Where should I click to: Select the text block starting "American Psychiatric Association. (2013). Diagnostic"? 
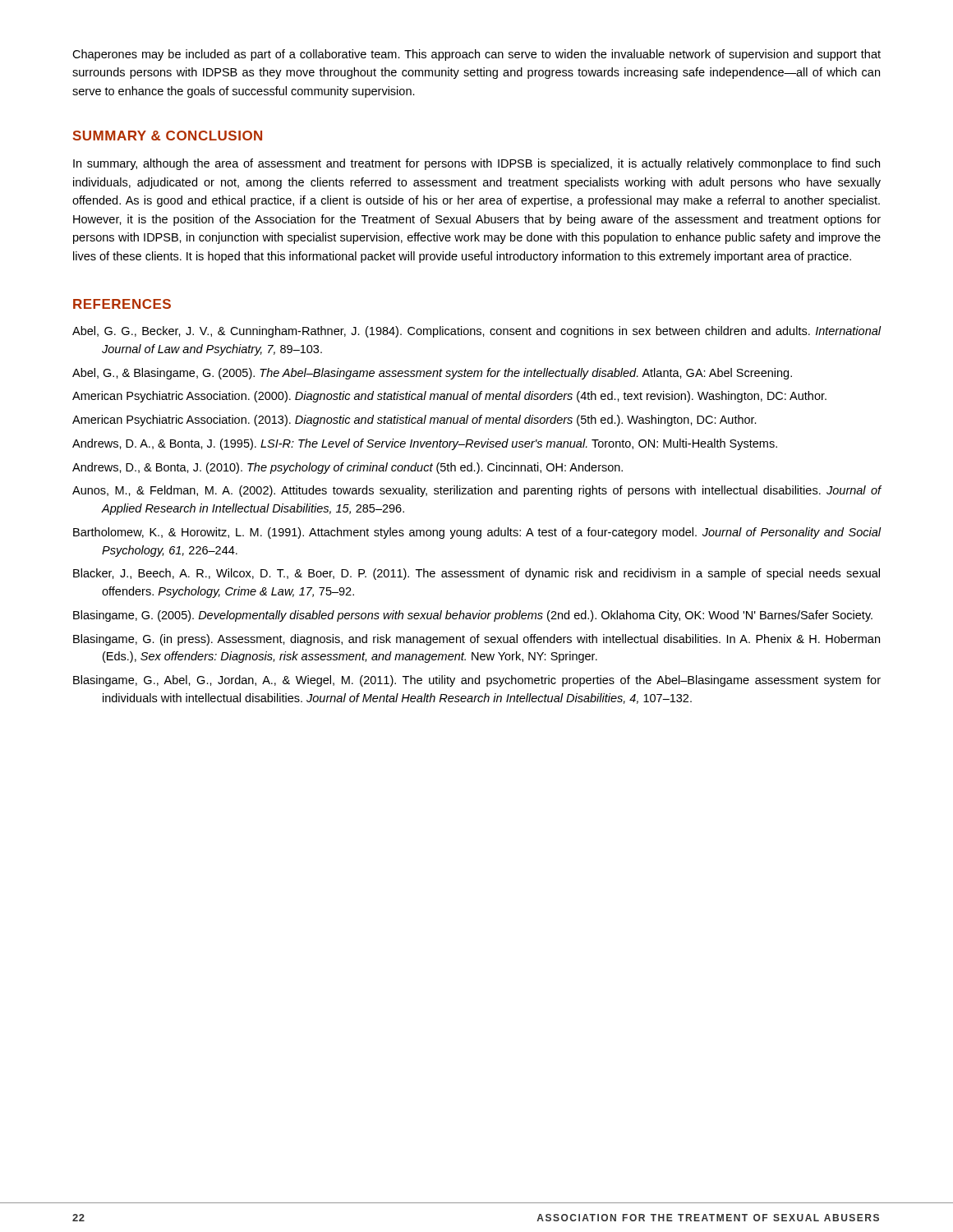click(415, 420)
